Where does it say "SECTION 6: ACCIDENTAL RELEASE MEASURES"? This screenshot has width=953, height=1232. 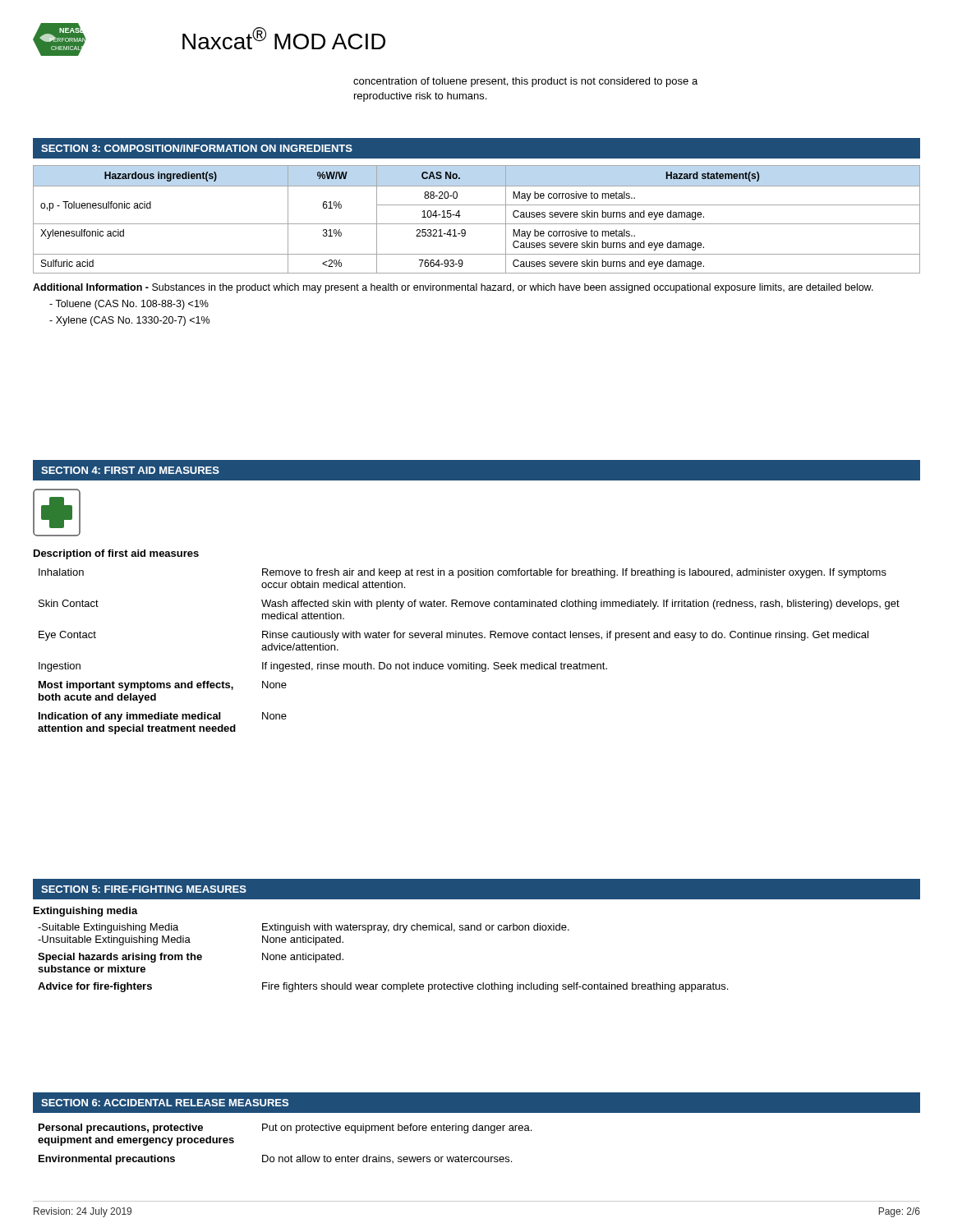pyautogui.click(x=165, y=1103)
